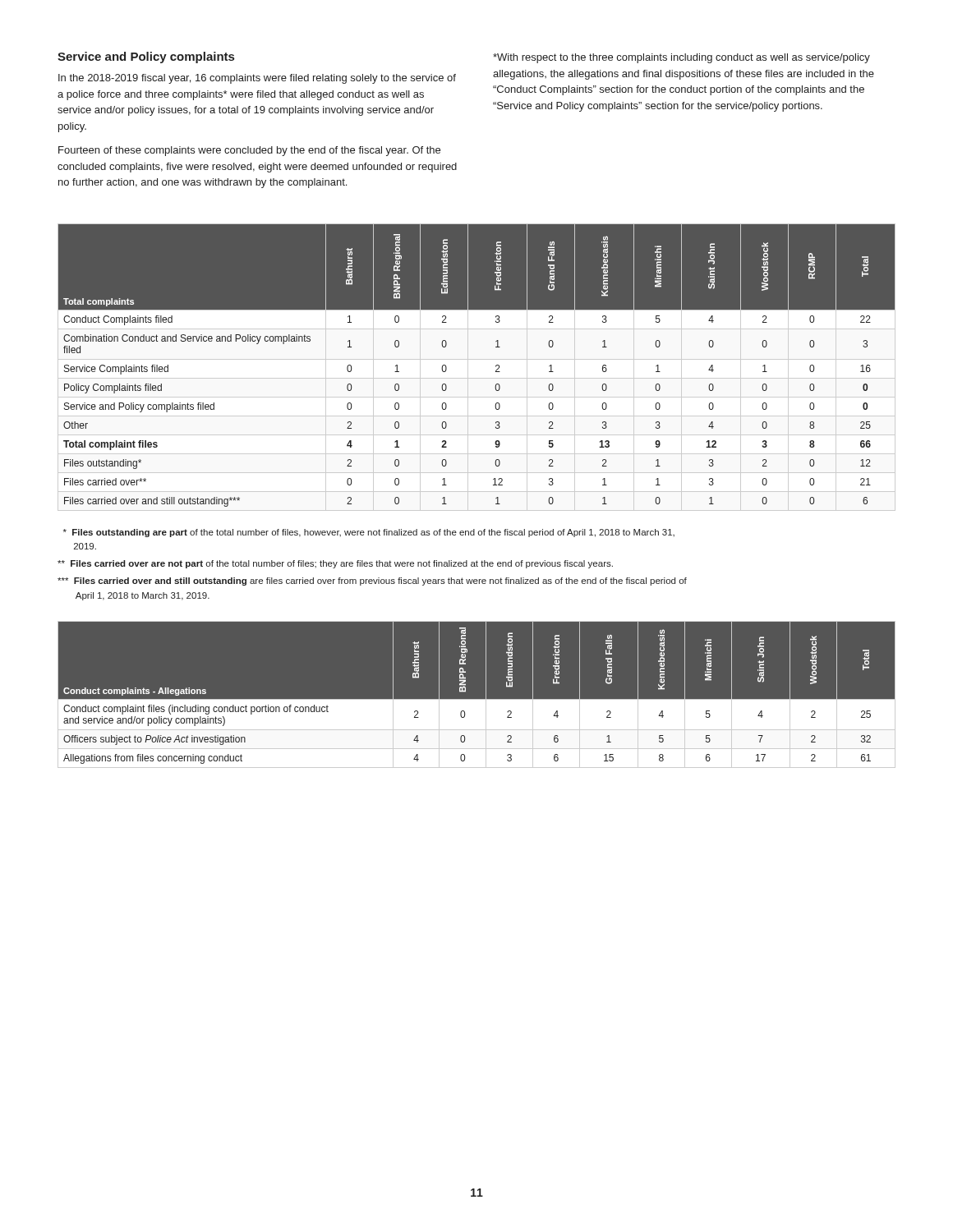Viewport: 953px width, 1232px height.
Task: Navigate to the text starting "In the 2018-2019 fiscal"
Action: [x=257, y=79]
